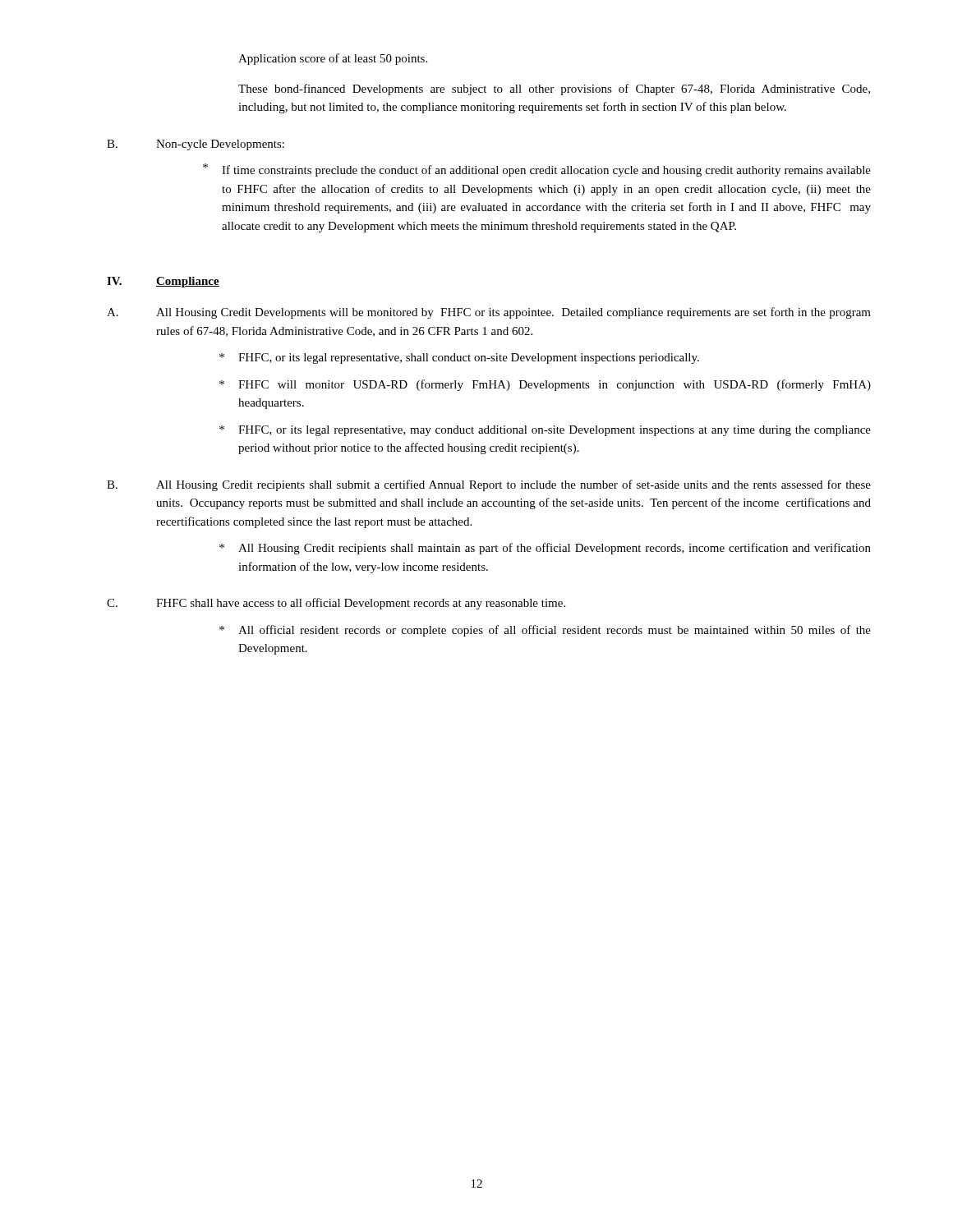Click where it says "B. Non-cycle Developments:"
This screenshot has width=953, height=1232.
(196, 145)
